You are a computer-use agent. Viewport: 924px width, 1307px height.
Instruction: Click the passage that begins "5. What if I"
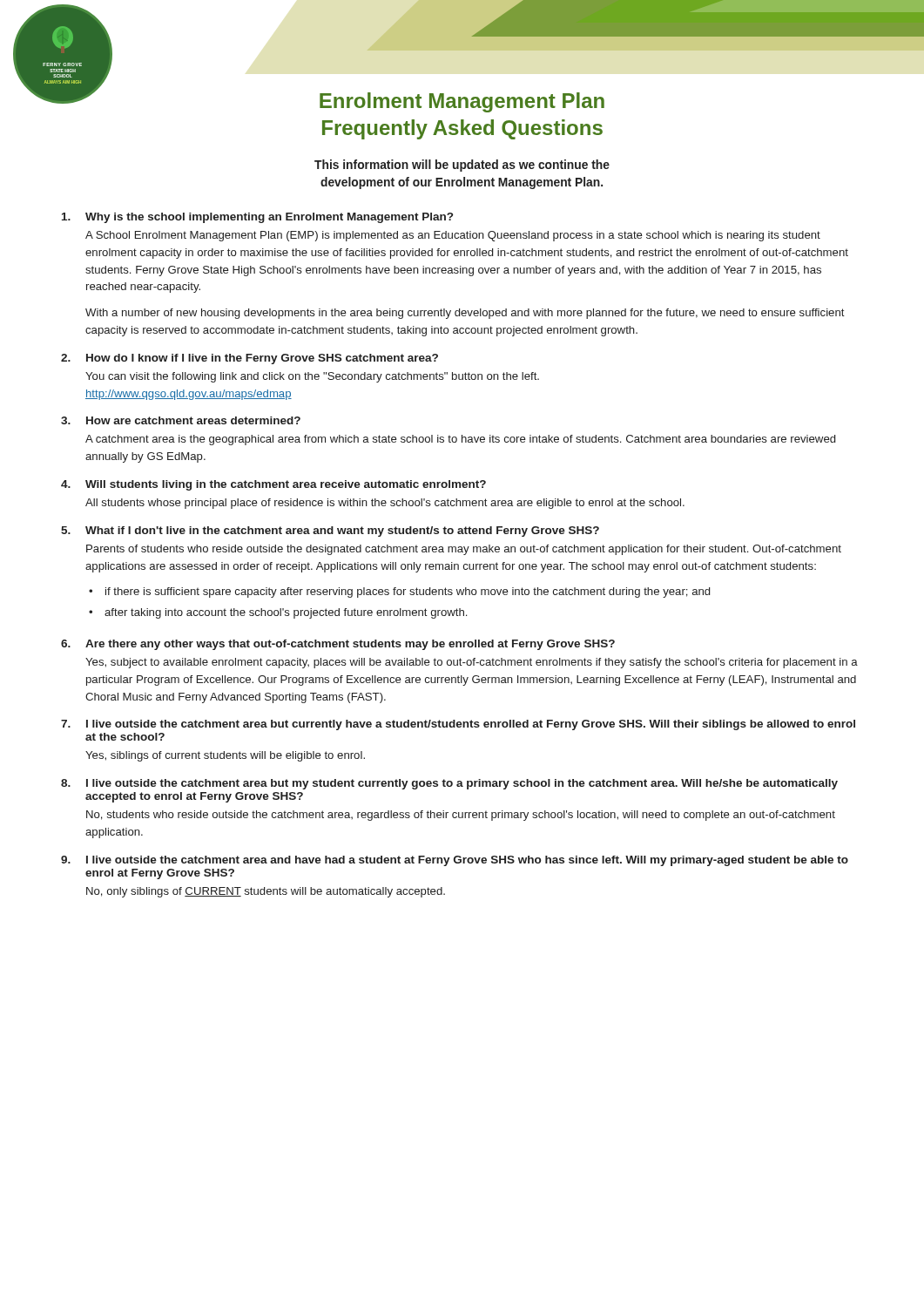pyautogui.click(x=462, y=574)
